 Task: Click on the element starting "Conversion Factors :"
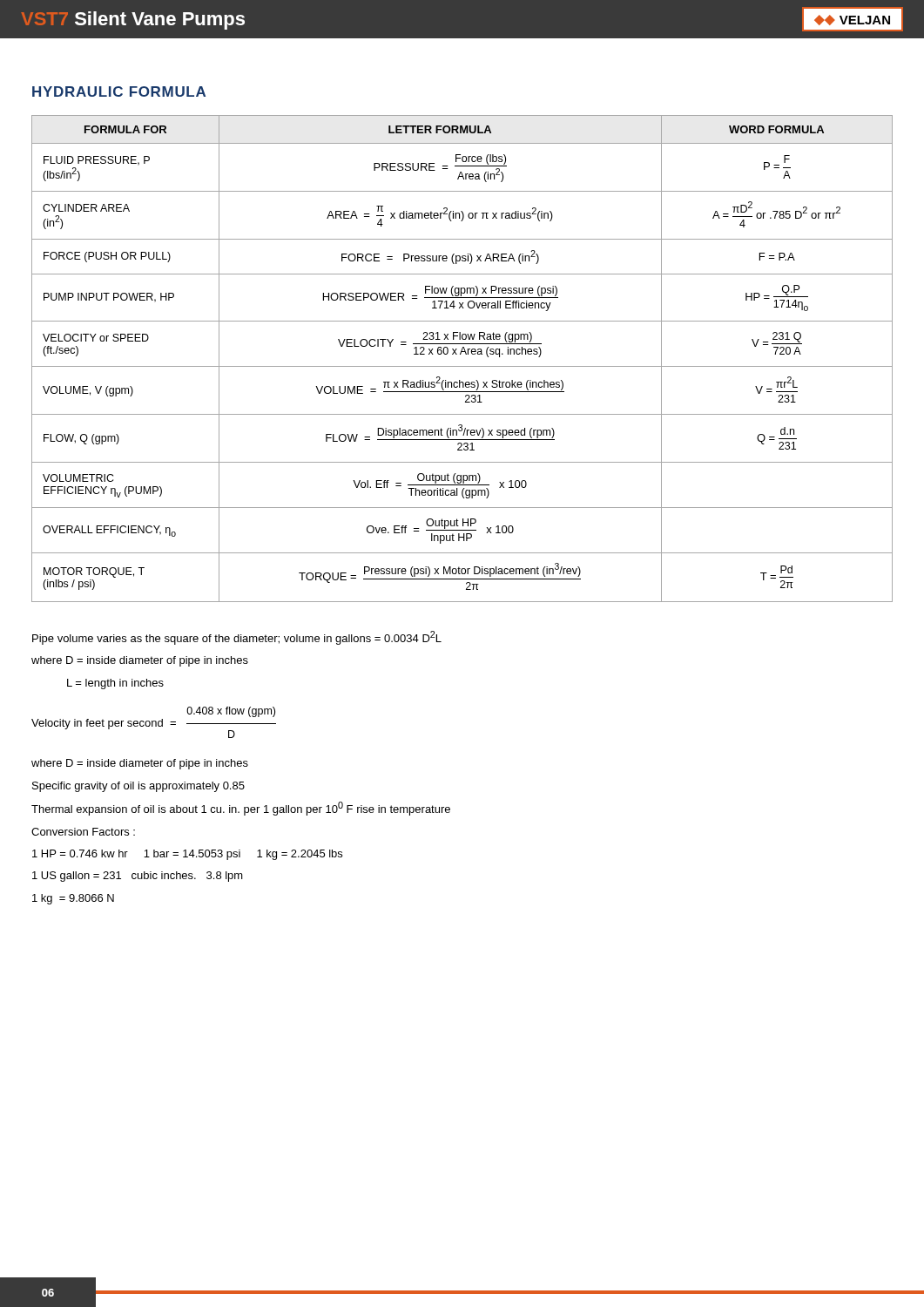click(x=84, y=831)
